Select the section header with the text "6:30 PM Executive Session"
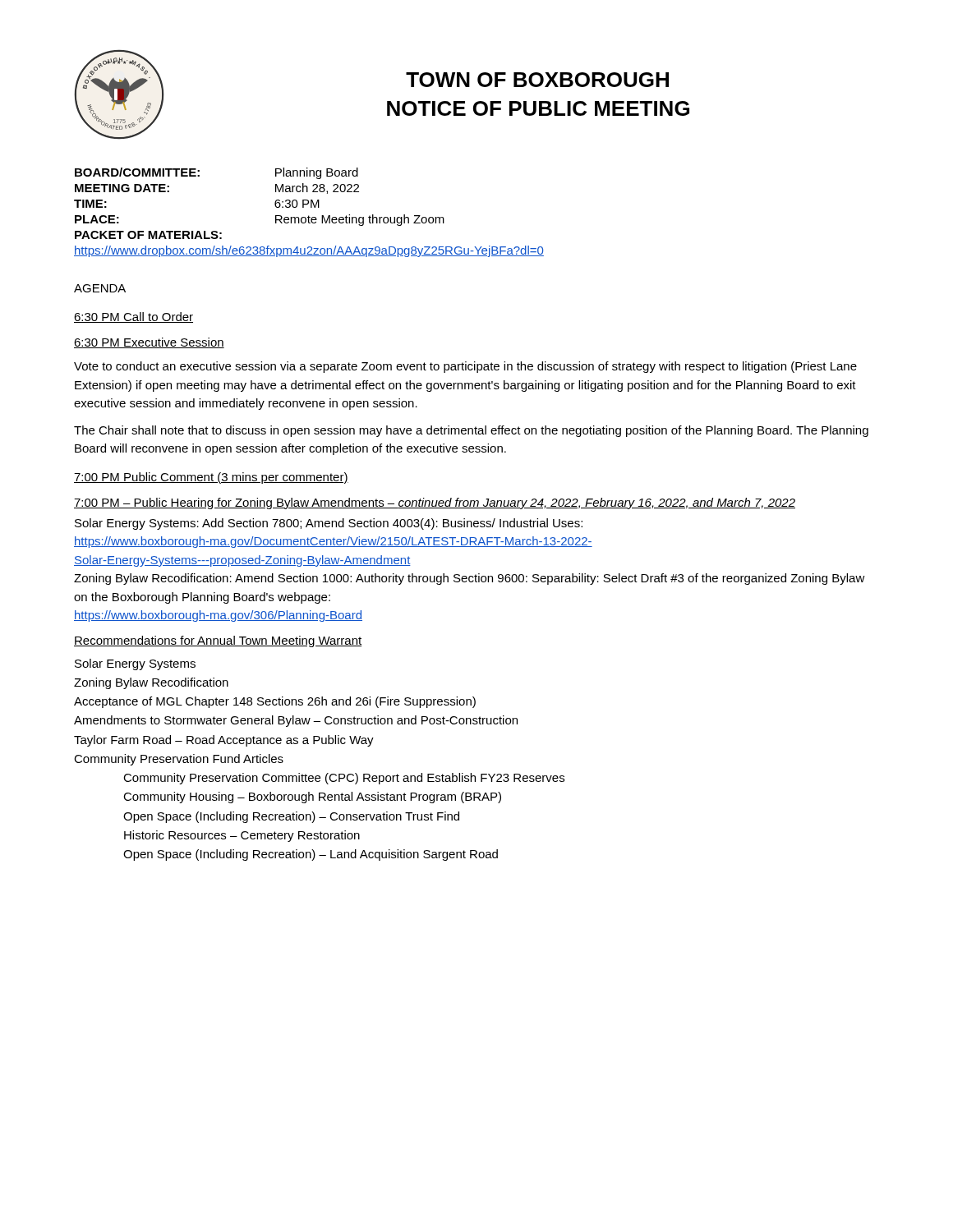The width and height of the screenshot is (953, 1232). [149, 342]
